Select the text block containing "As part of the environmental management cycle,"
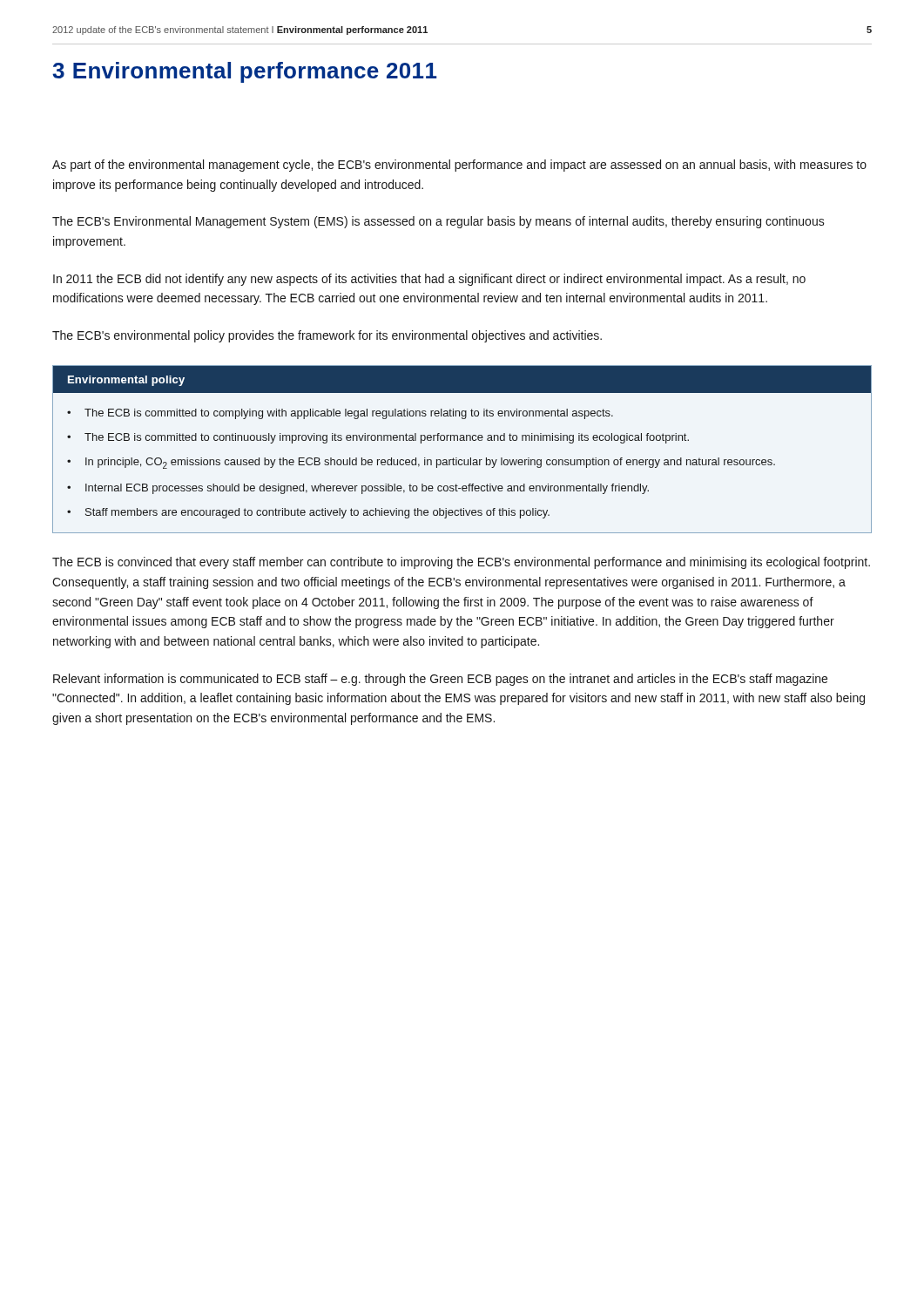Viewport: 924px width, 1307px height. pos(459,175)
